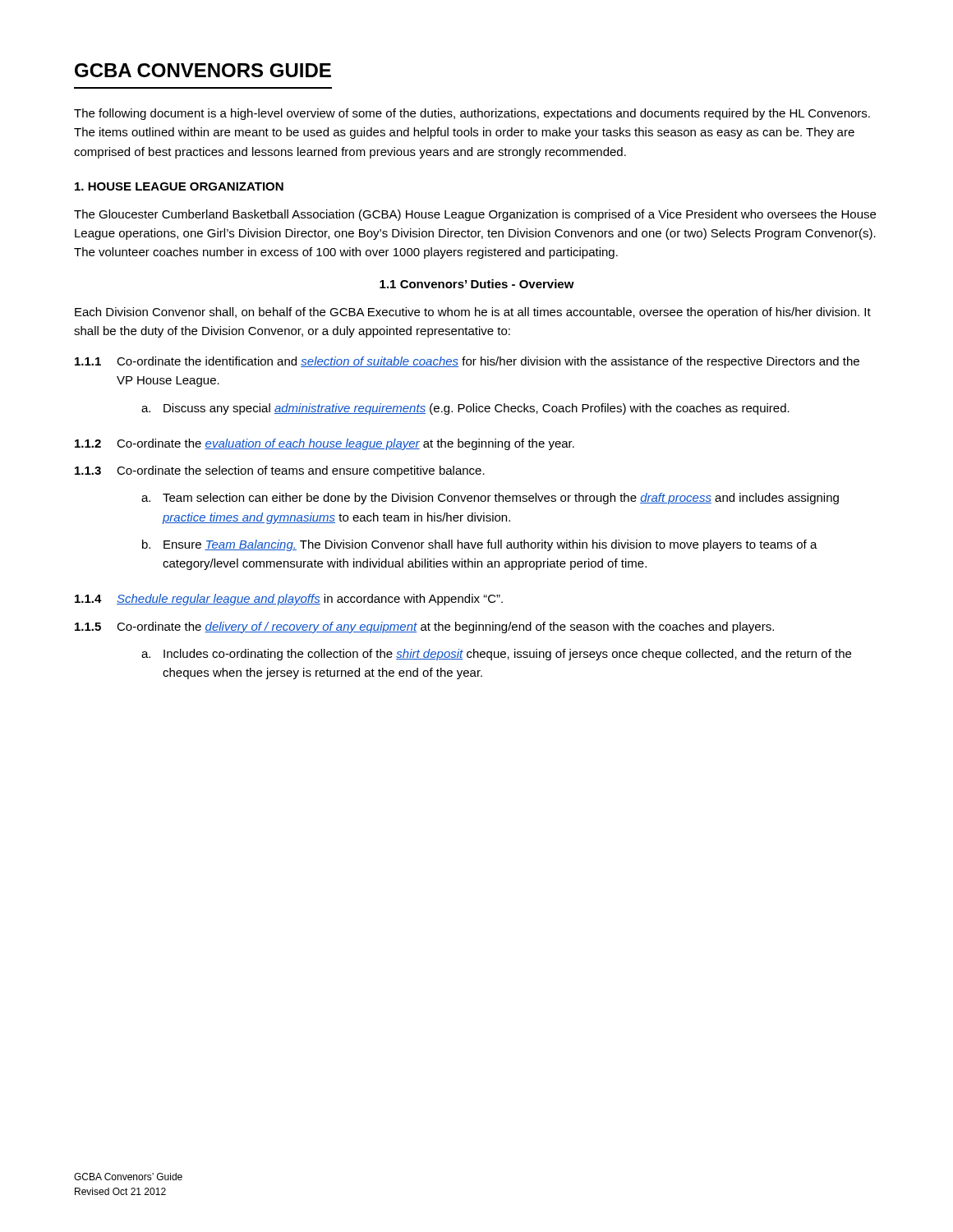Find the text starting "Each Division Convenor"

click(x=472, y=321)
